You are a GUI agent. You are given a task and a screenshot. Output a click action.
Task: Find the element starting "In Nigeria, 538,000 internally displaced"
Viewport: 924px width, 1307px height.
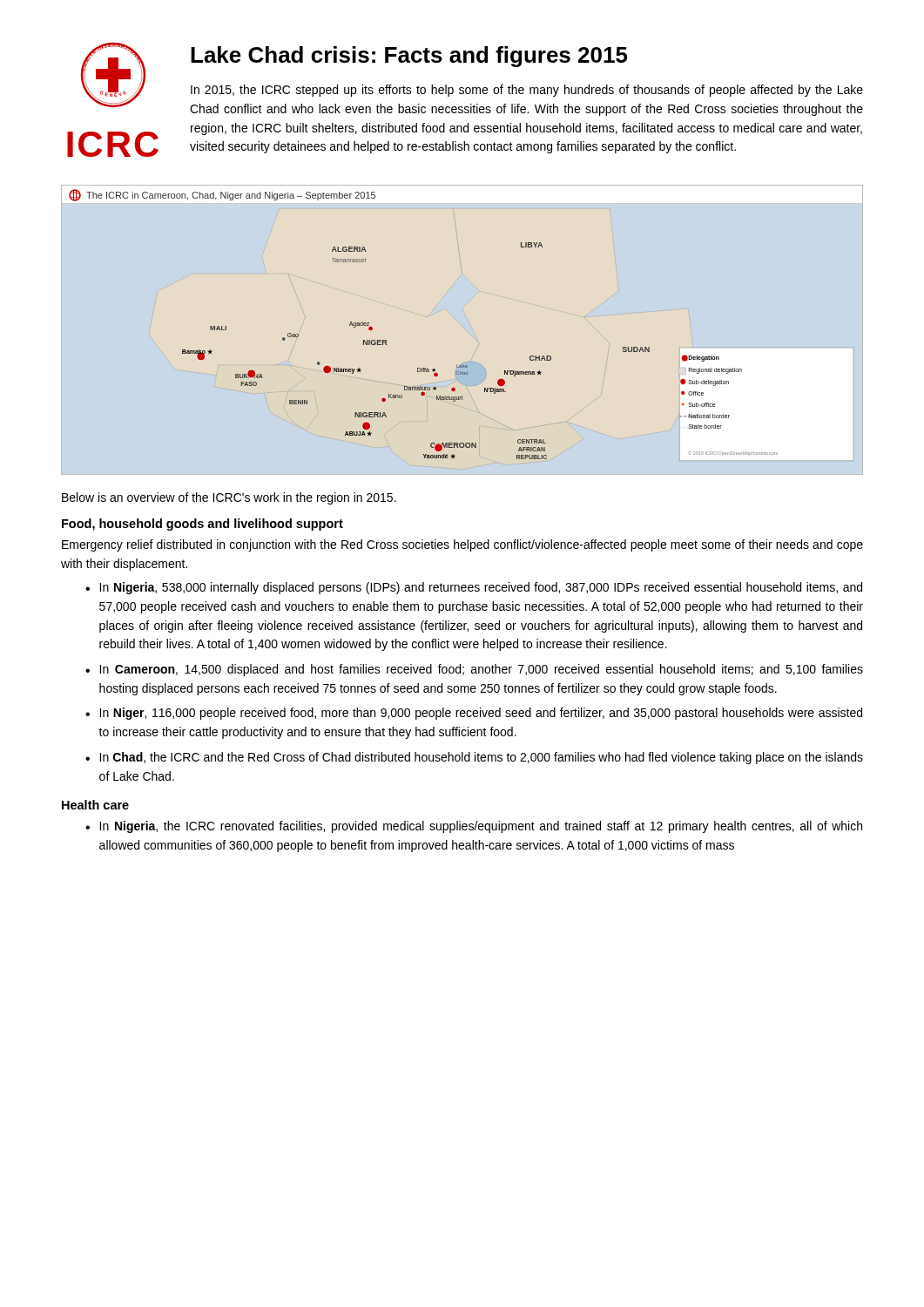point(481,617)
